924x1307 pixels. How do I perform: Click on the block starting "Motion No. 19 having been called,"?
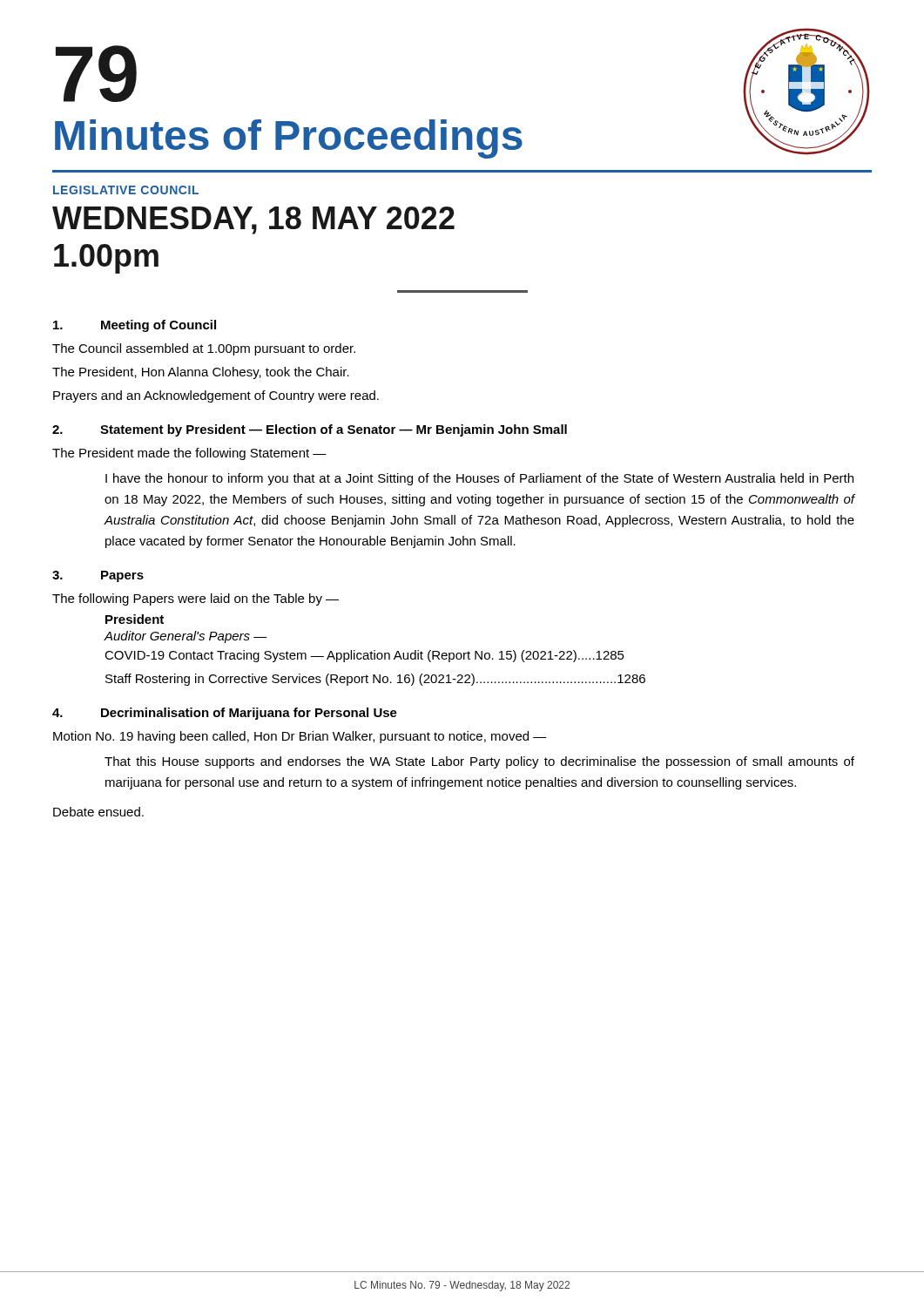coord(462,736)
